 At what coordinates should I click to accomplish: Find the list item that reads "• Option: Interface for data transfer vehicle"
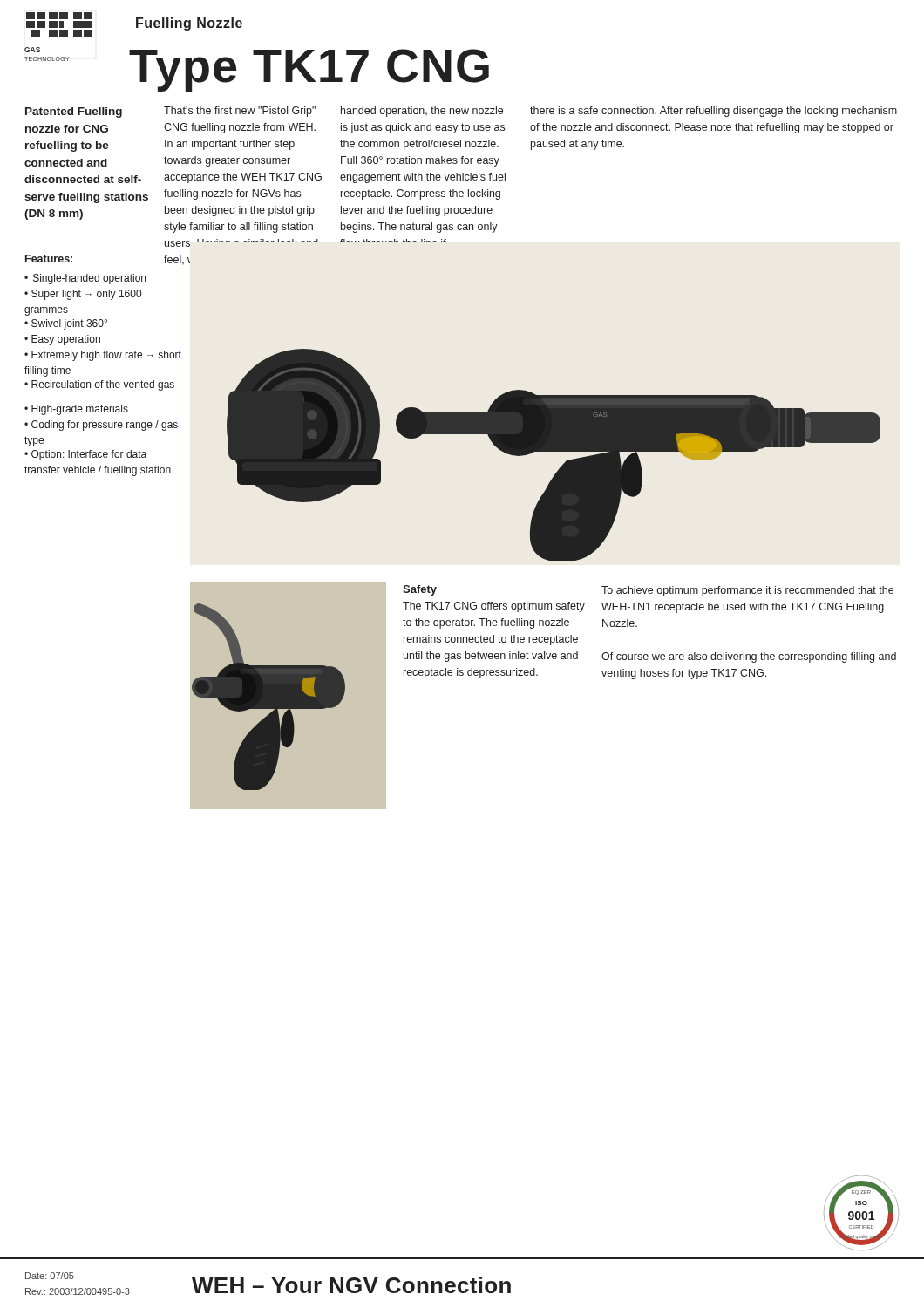click(x=98, y=462)
